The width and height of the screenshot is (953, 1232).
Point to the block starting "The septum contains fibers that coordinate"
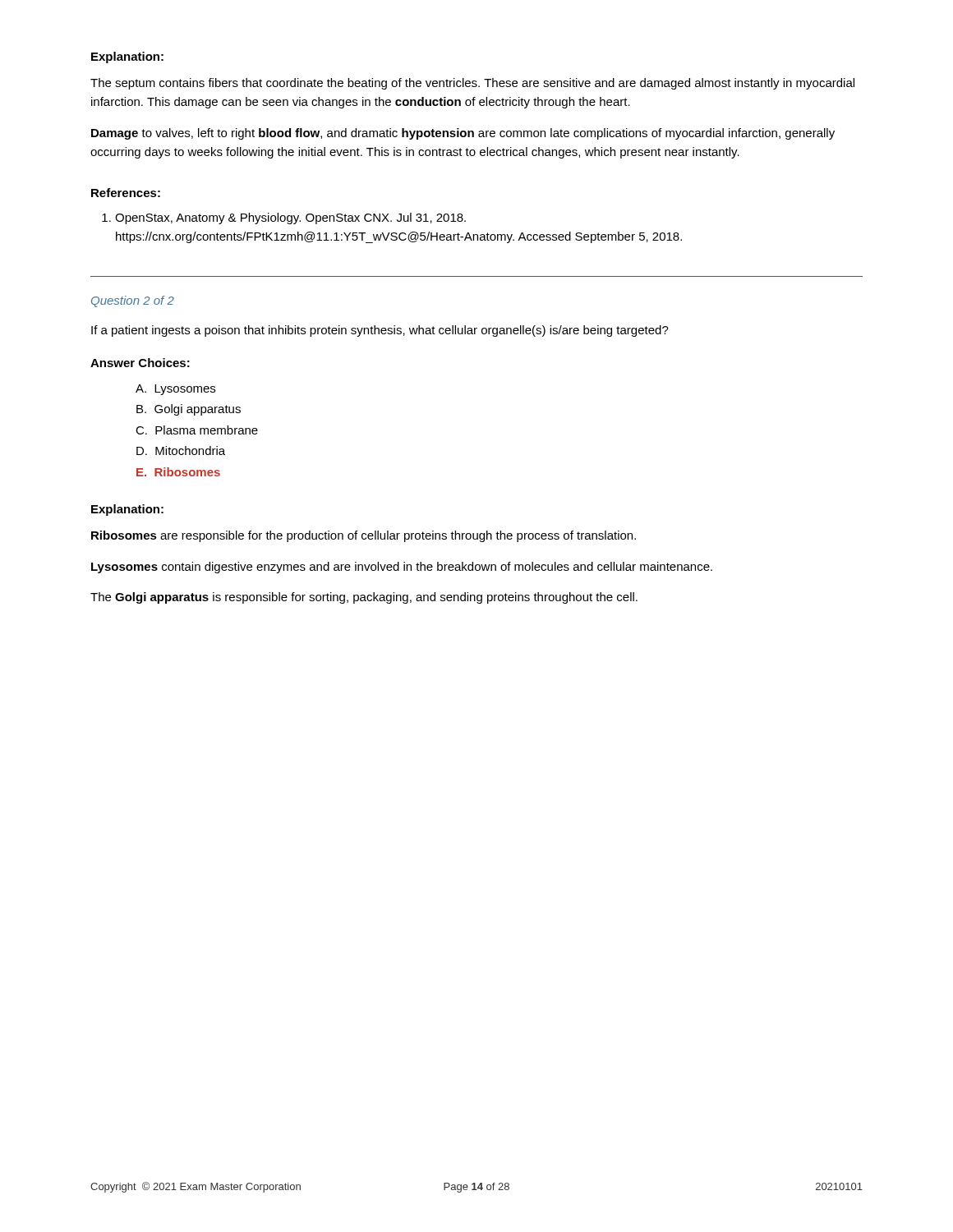coord(473,92)
